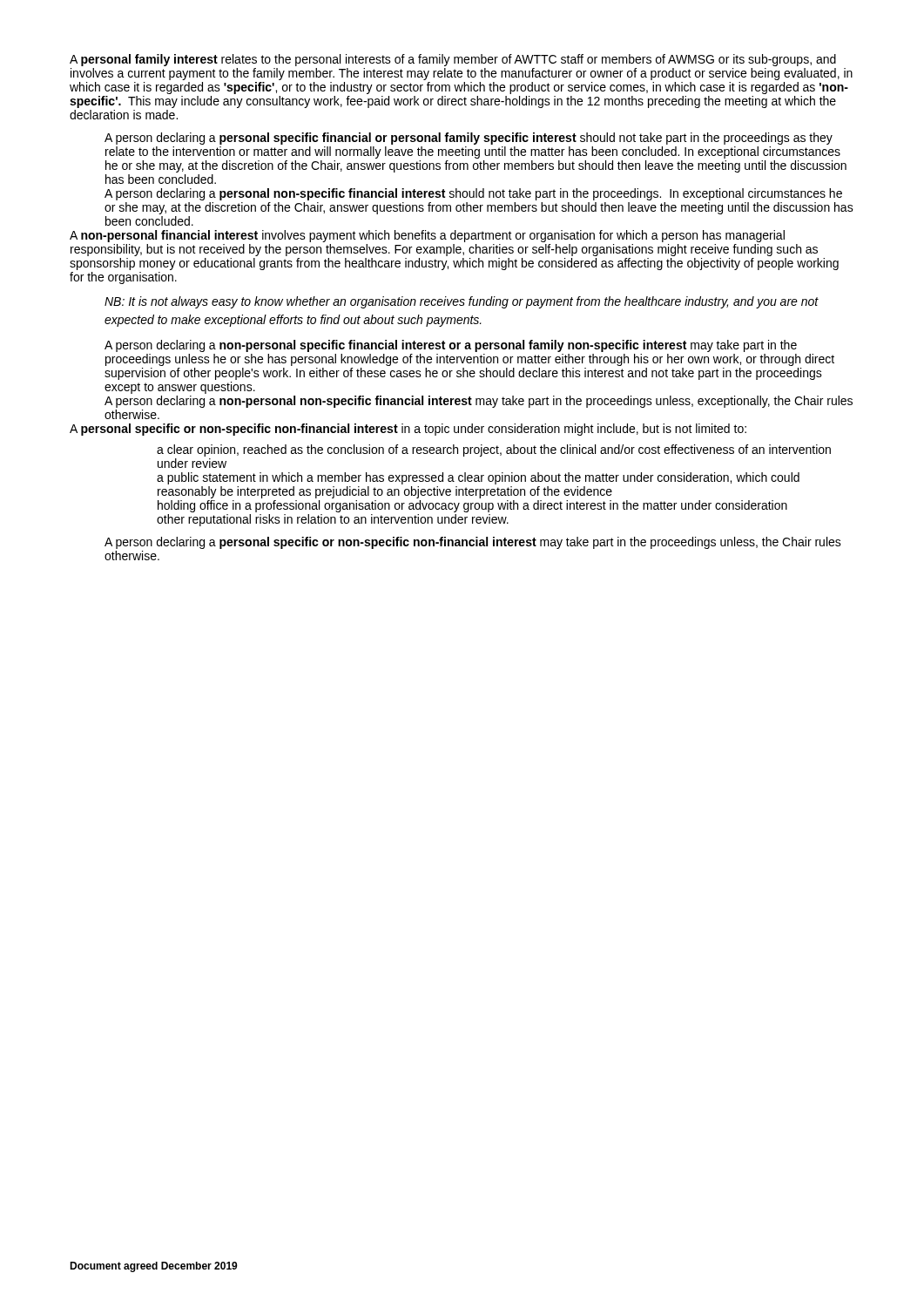The width and height of the screenshot is (924, 1307).
Task: Select the list item that reads "A personal specific or non-specific non-financial"
Action: coord(462,492)
